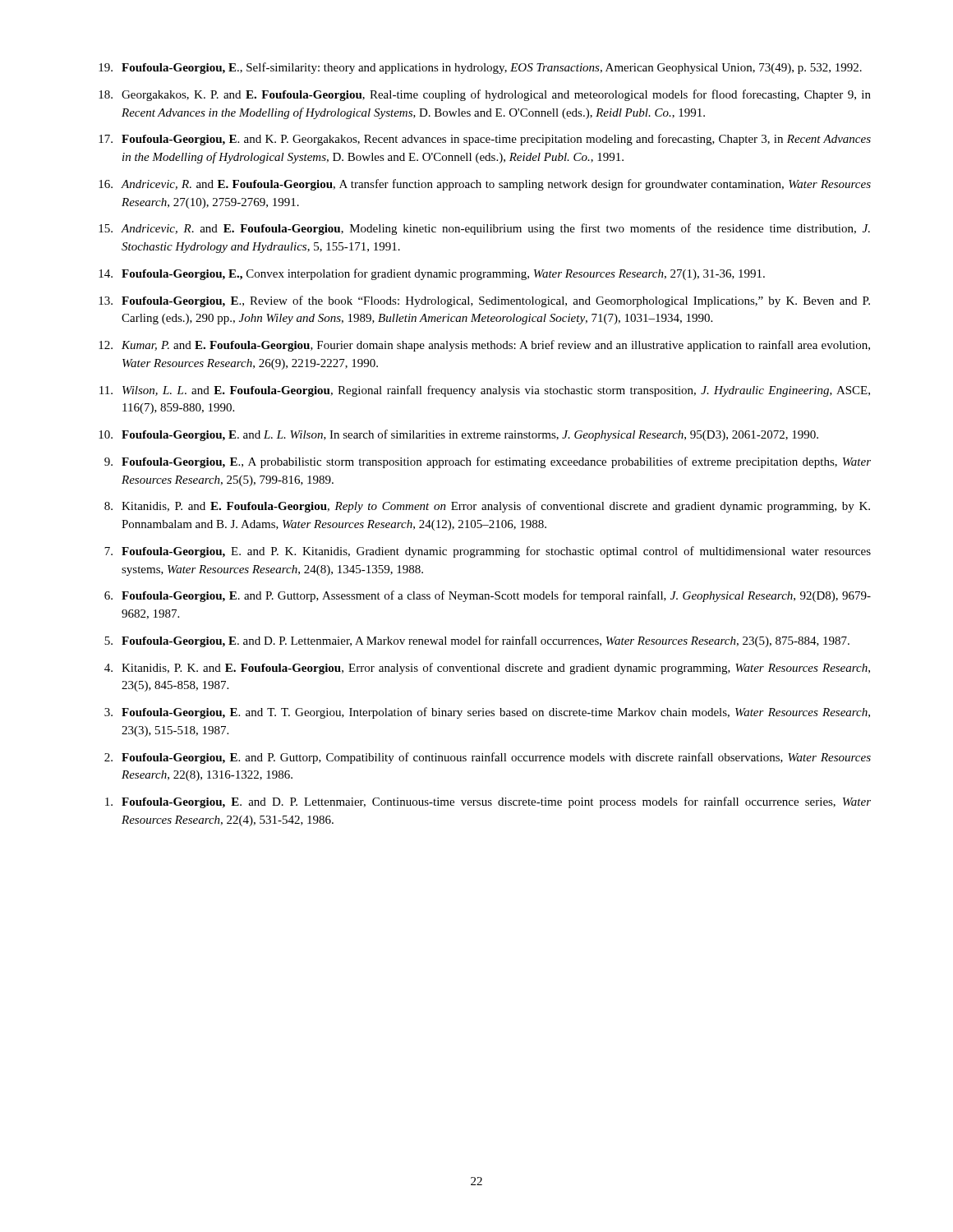Click on the block starting "17. Foufoula-Georgiou, E."
The height and width of the screenshot is (1232, 953).
[x=476, y=149]
